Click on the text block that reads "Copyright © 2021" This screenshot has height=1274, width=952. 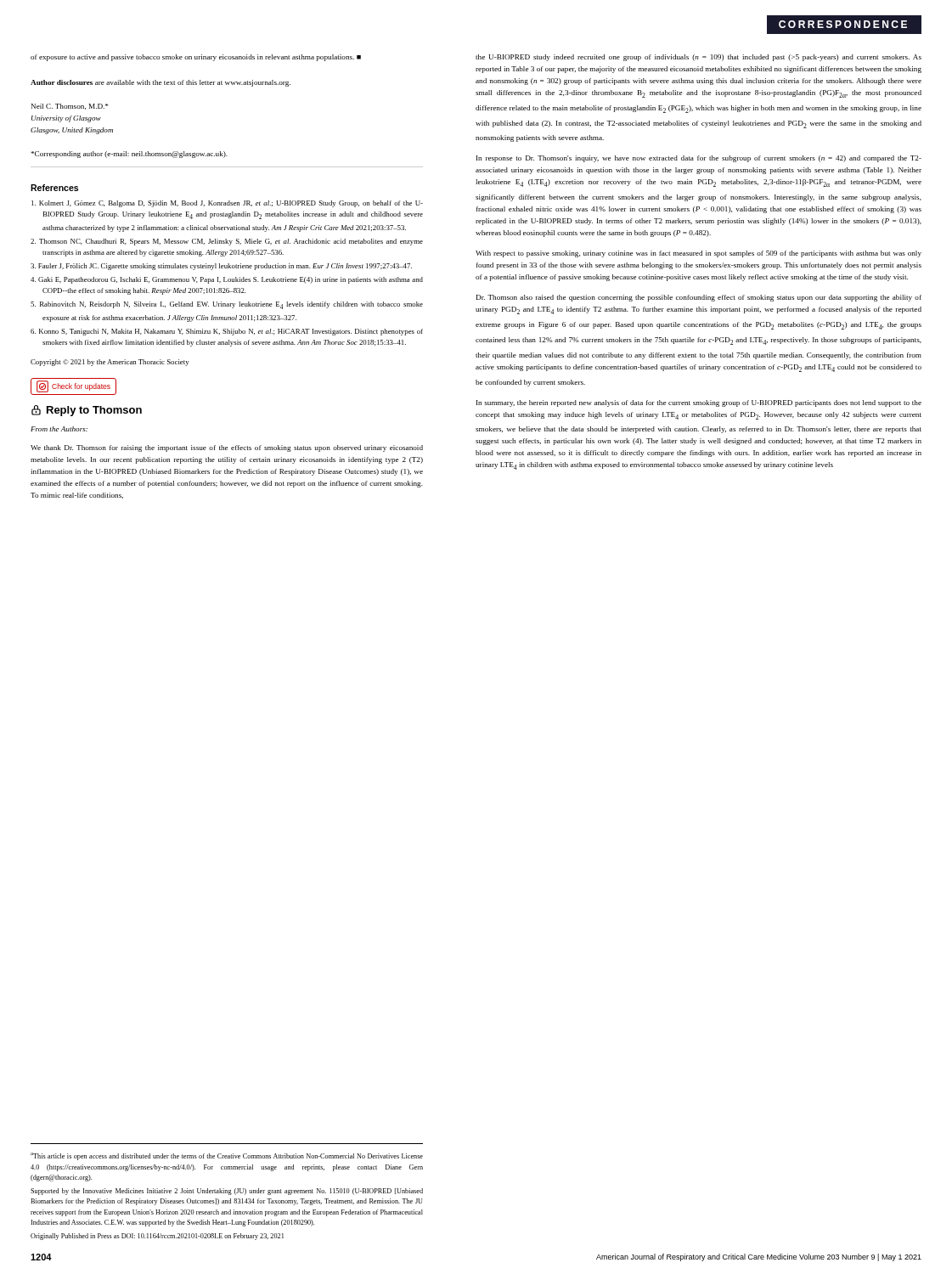(x=110, y=361)
